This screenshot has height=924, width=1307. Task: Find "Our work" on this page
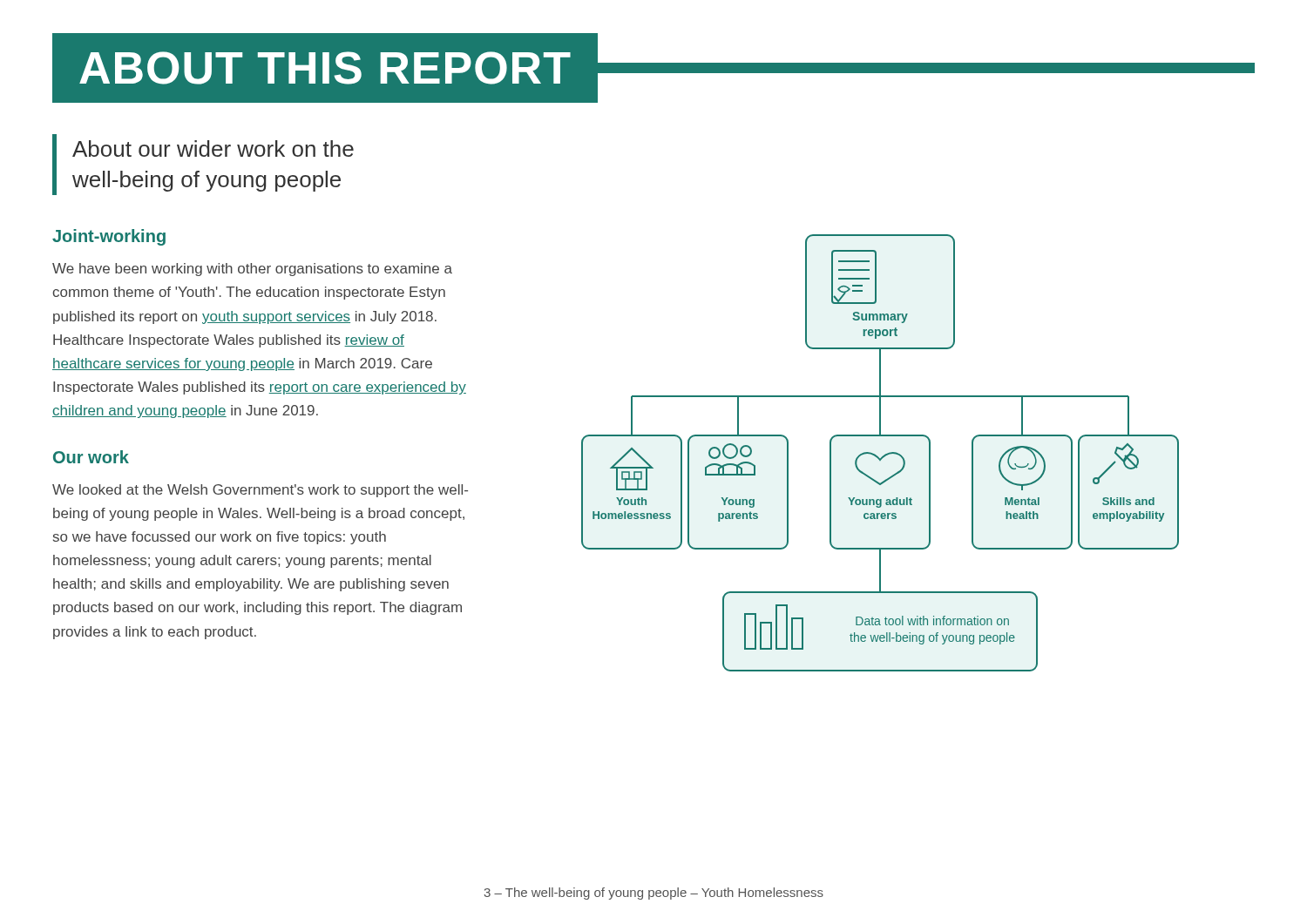pos(91,457)
